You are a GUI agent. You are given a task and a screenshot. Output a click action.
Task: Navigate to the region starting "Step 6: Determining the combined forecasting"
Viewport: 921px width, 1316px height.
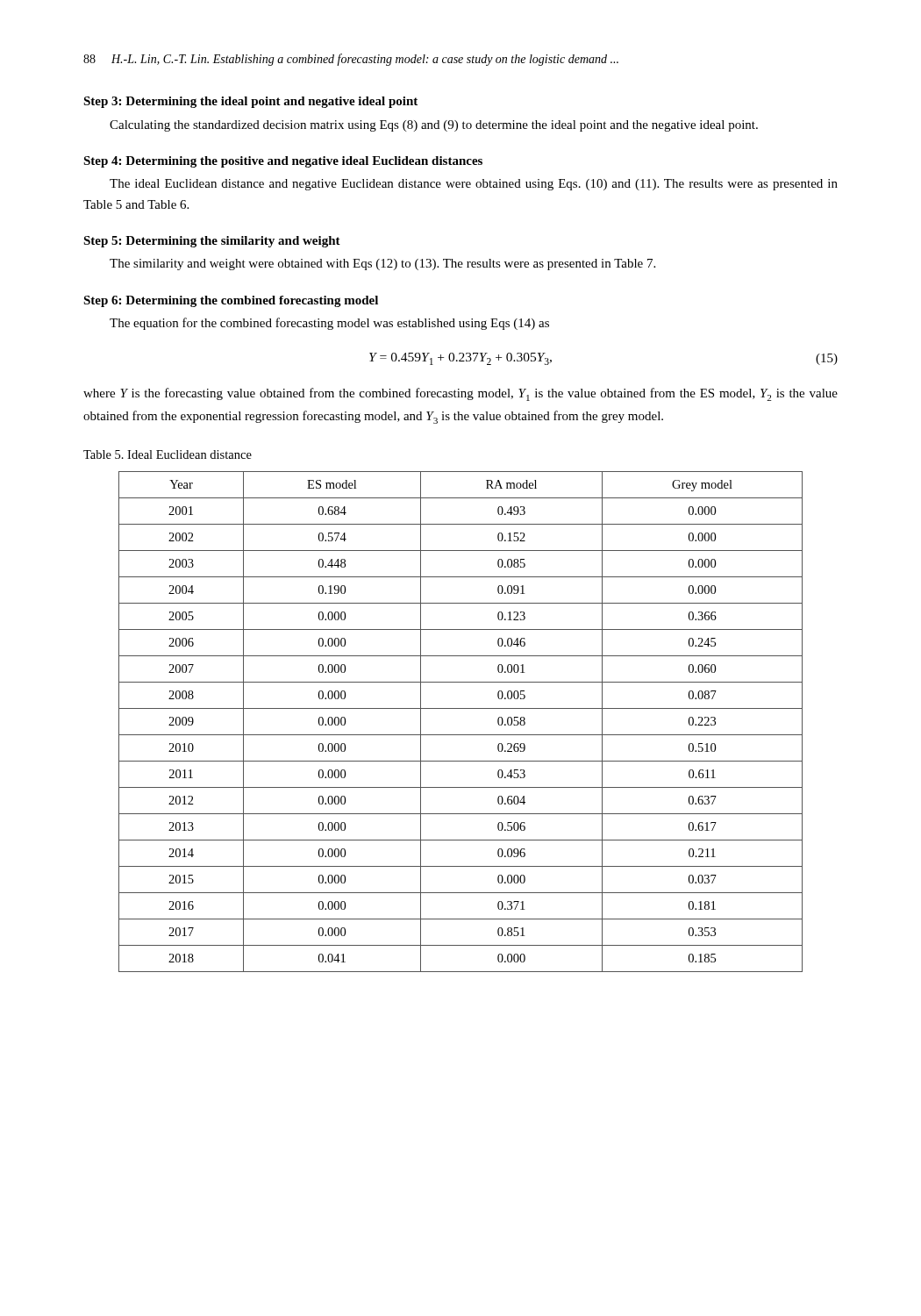231,300
